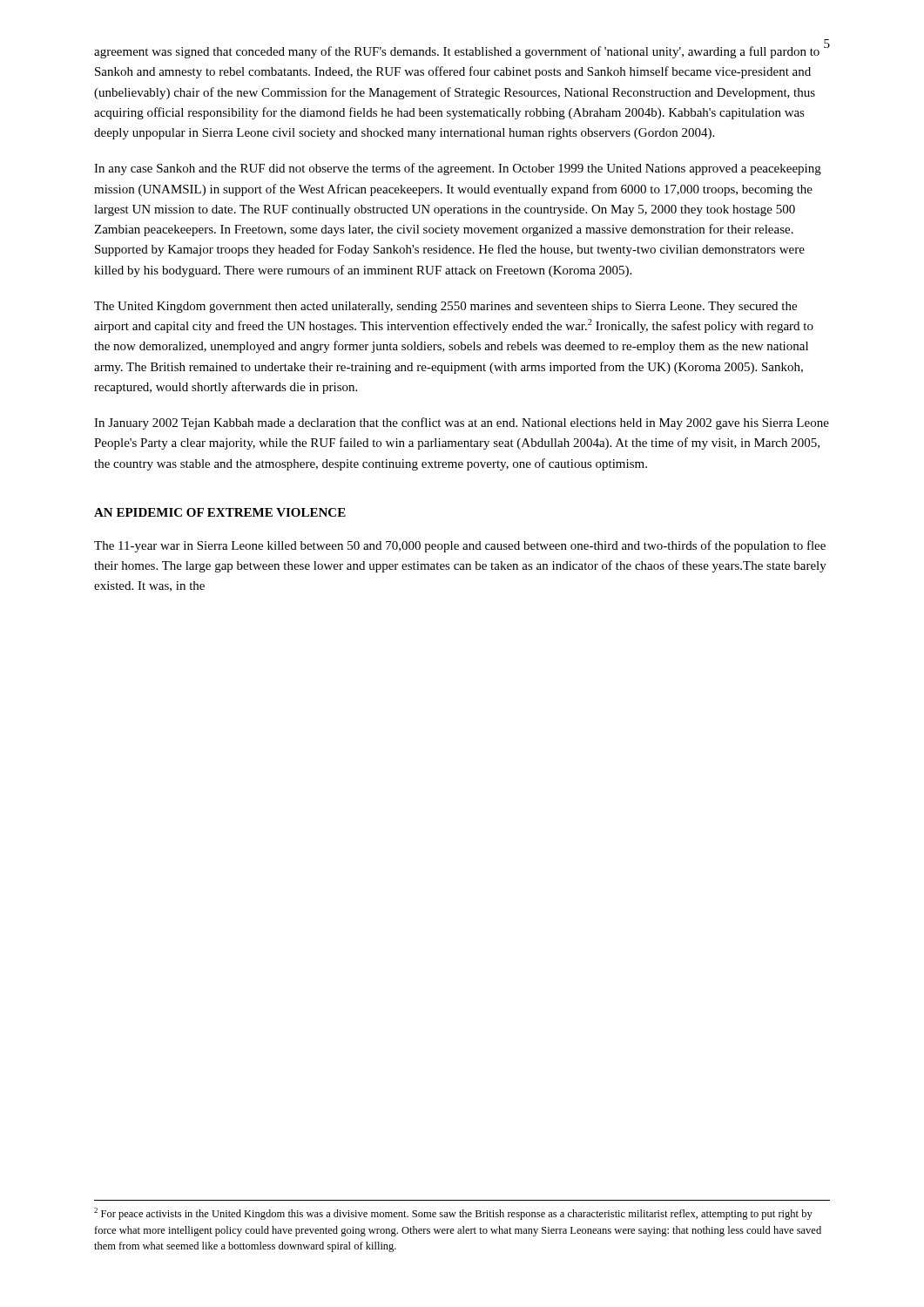Find the element starting "The United Kingdom government then acted"
The width and height of the screenshot is (924, 1307).
click(454, 346)
